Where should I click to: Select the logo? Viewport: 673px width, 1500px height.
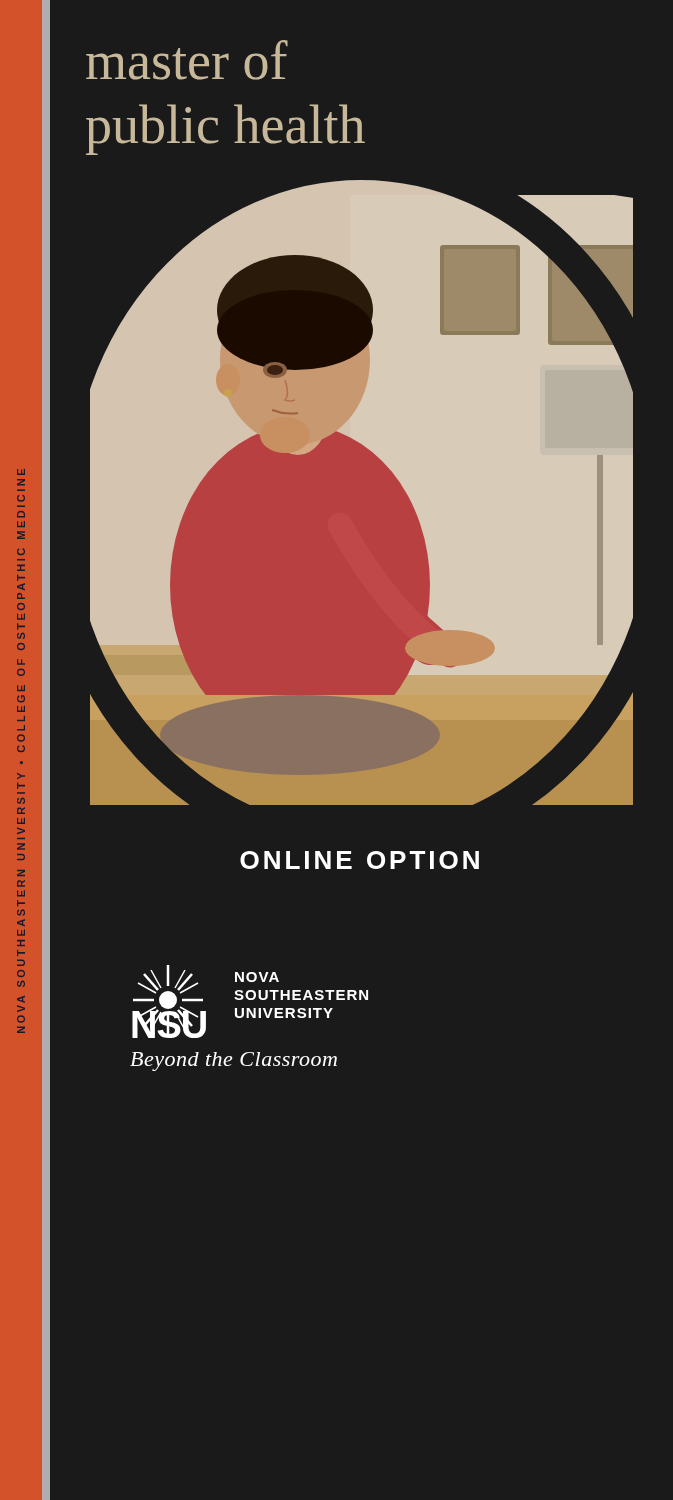click(340, 1011)
